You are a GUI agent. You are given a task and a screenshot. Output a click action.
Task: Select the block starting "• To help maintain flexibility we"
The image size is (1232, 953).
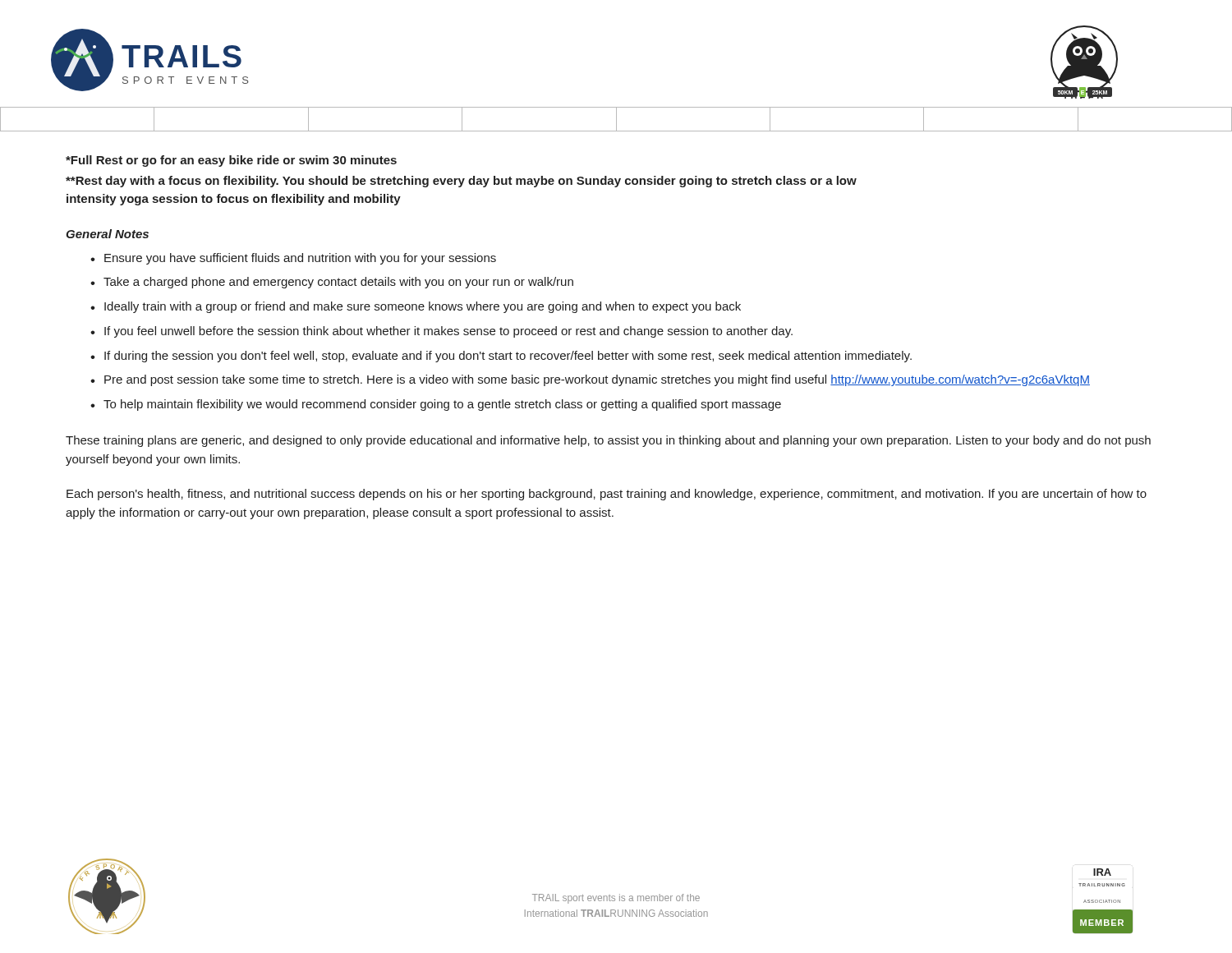628,406
